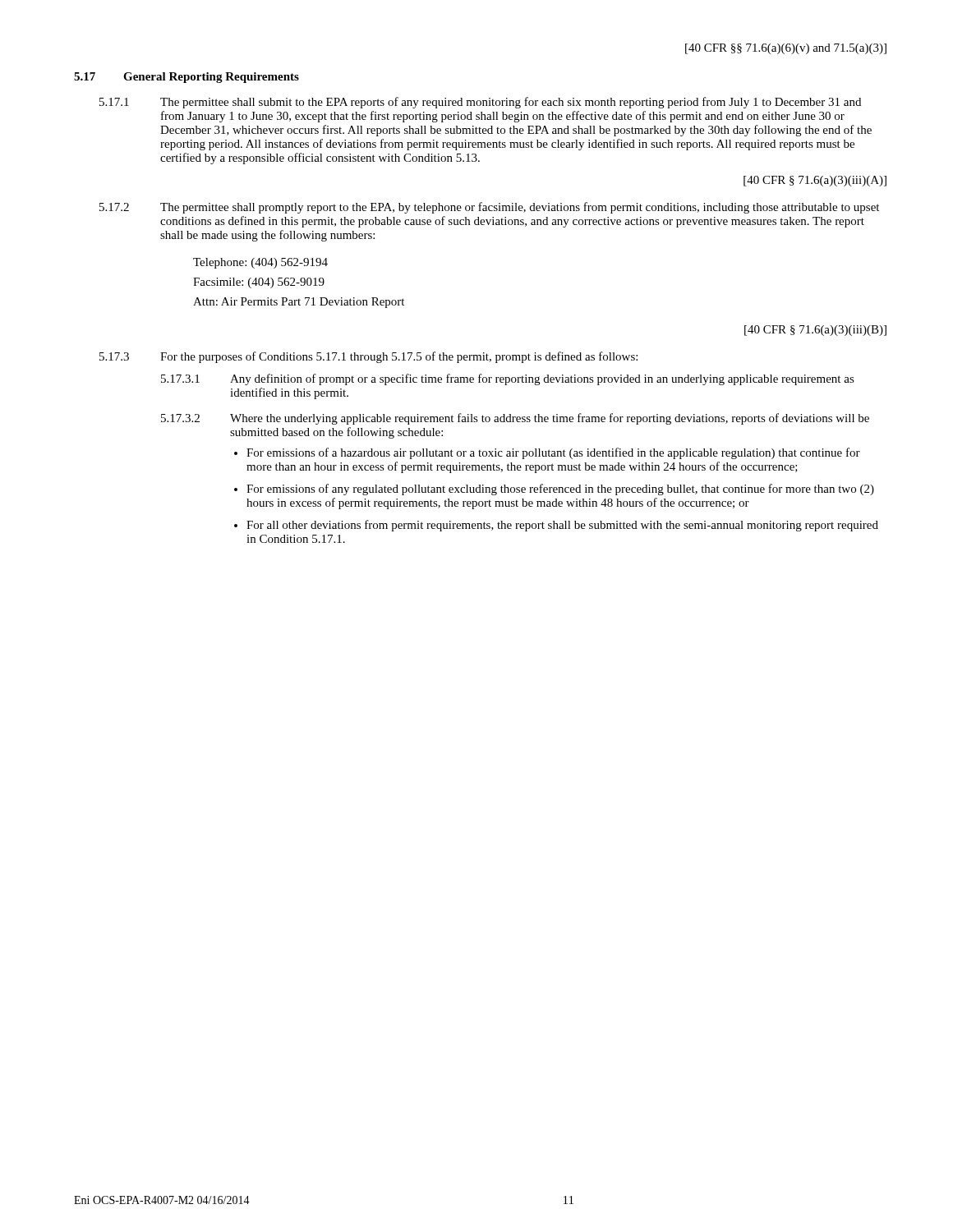Locate the region starting "[40 CFR § 71.6(a)(3)(iii)(B)]"
The image size is (953, 1232).
pos(815,329)
